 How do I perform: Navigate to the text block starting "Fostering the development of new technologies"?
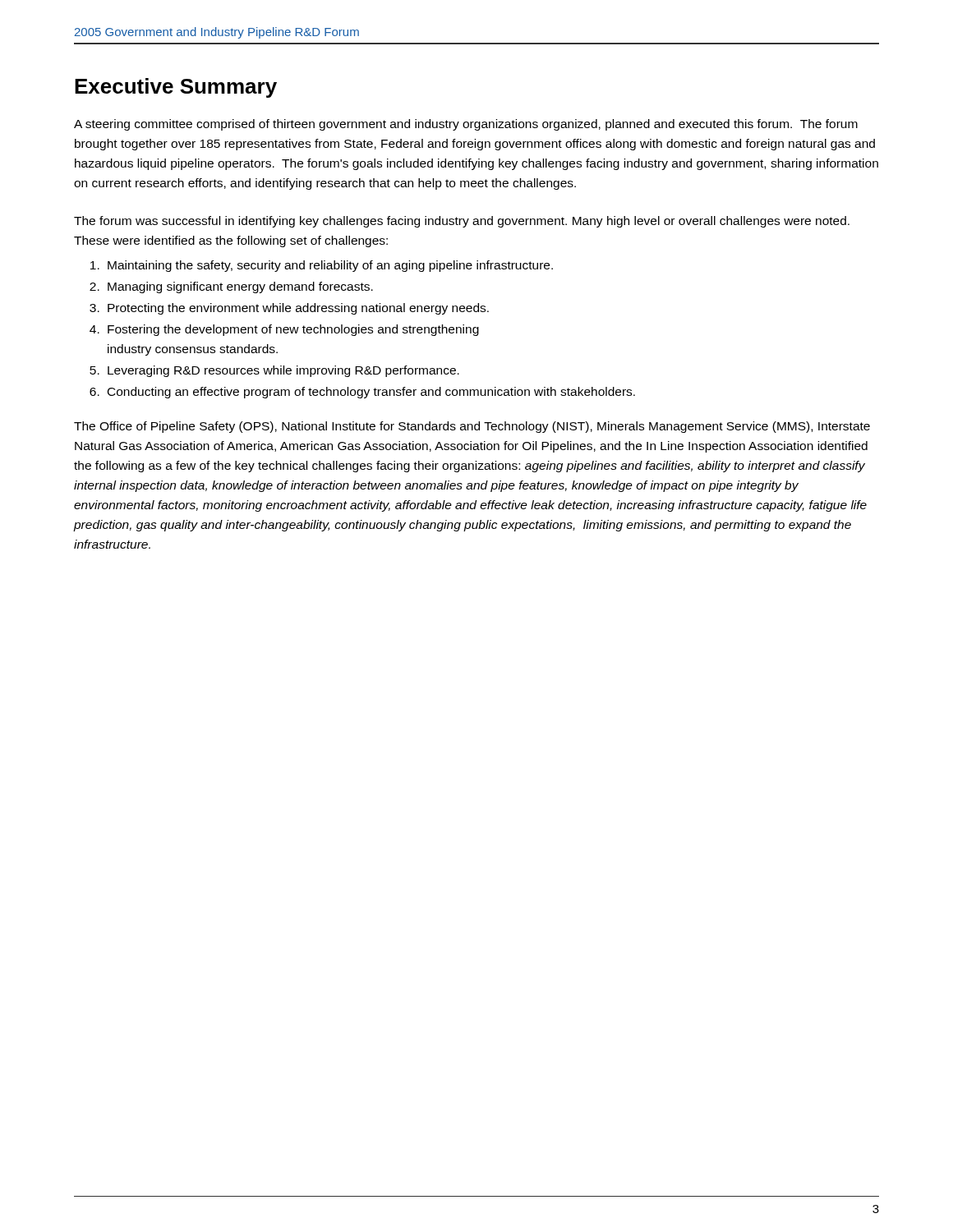(293, 339)
